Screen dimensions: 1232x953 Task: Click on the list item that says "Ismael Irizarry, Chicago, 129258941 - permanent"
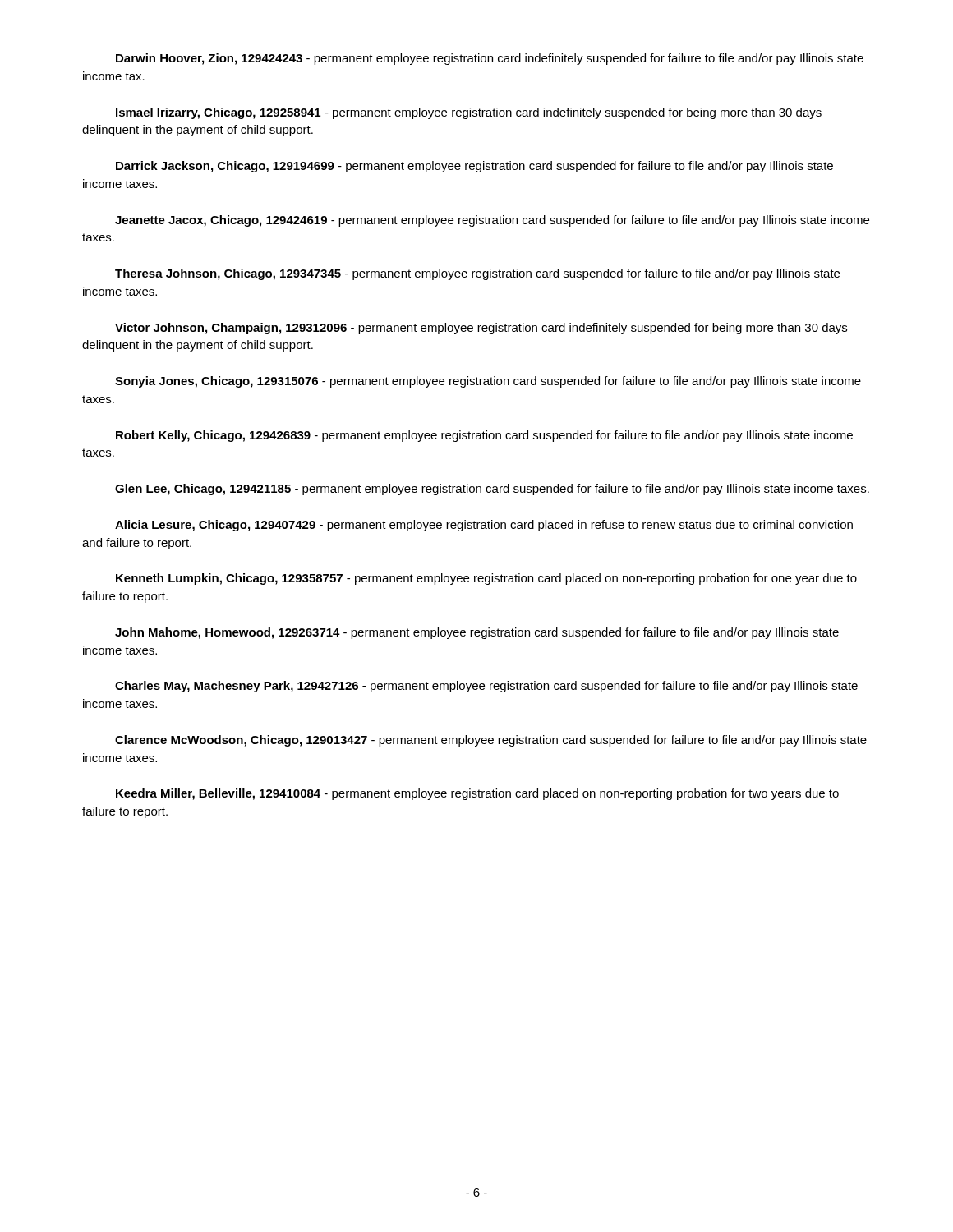[x=476, y=121]
